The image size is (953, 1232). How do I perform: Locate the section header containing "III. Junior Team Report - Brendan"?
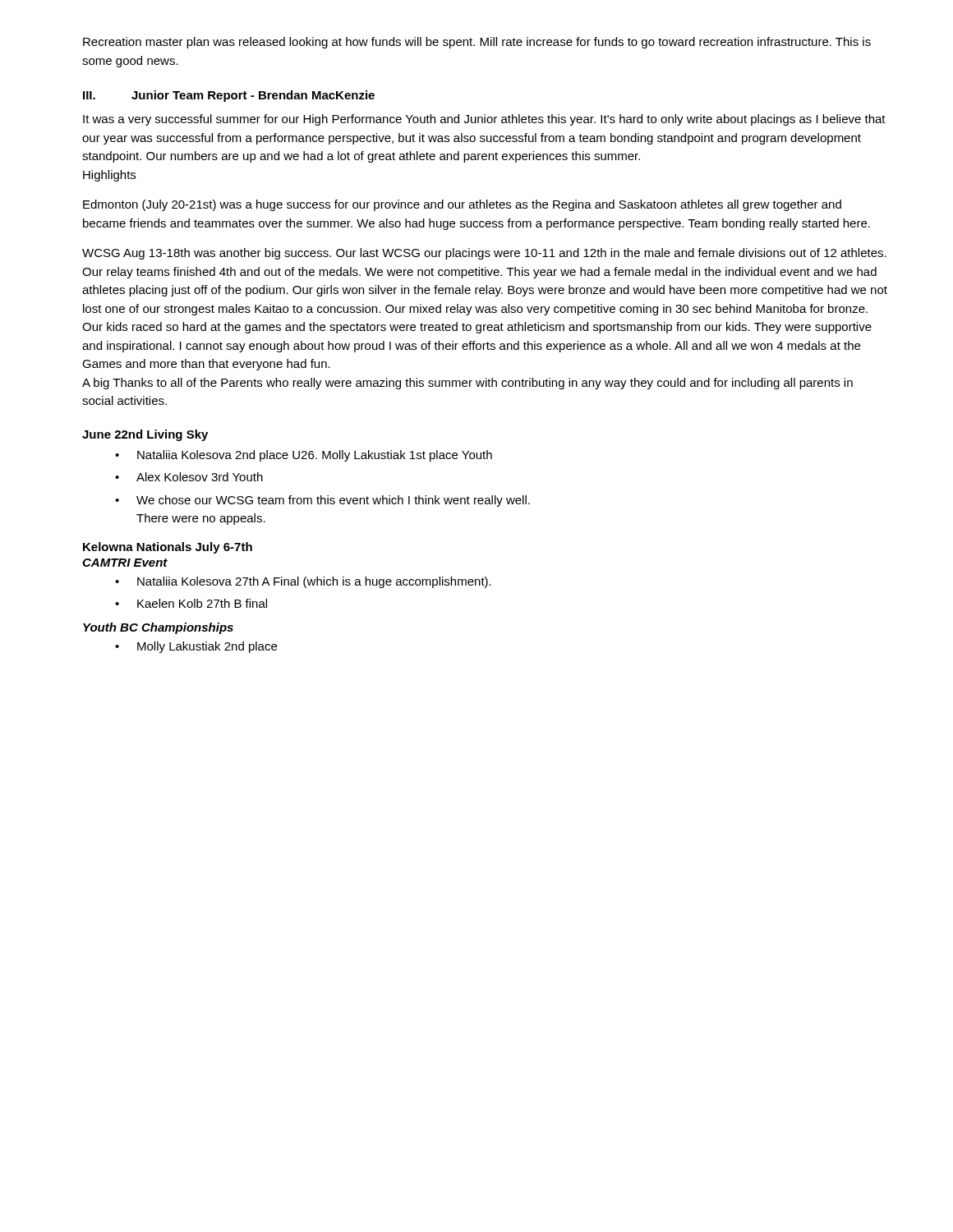(x=229, y=95)
